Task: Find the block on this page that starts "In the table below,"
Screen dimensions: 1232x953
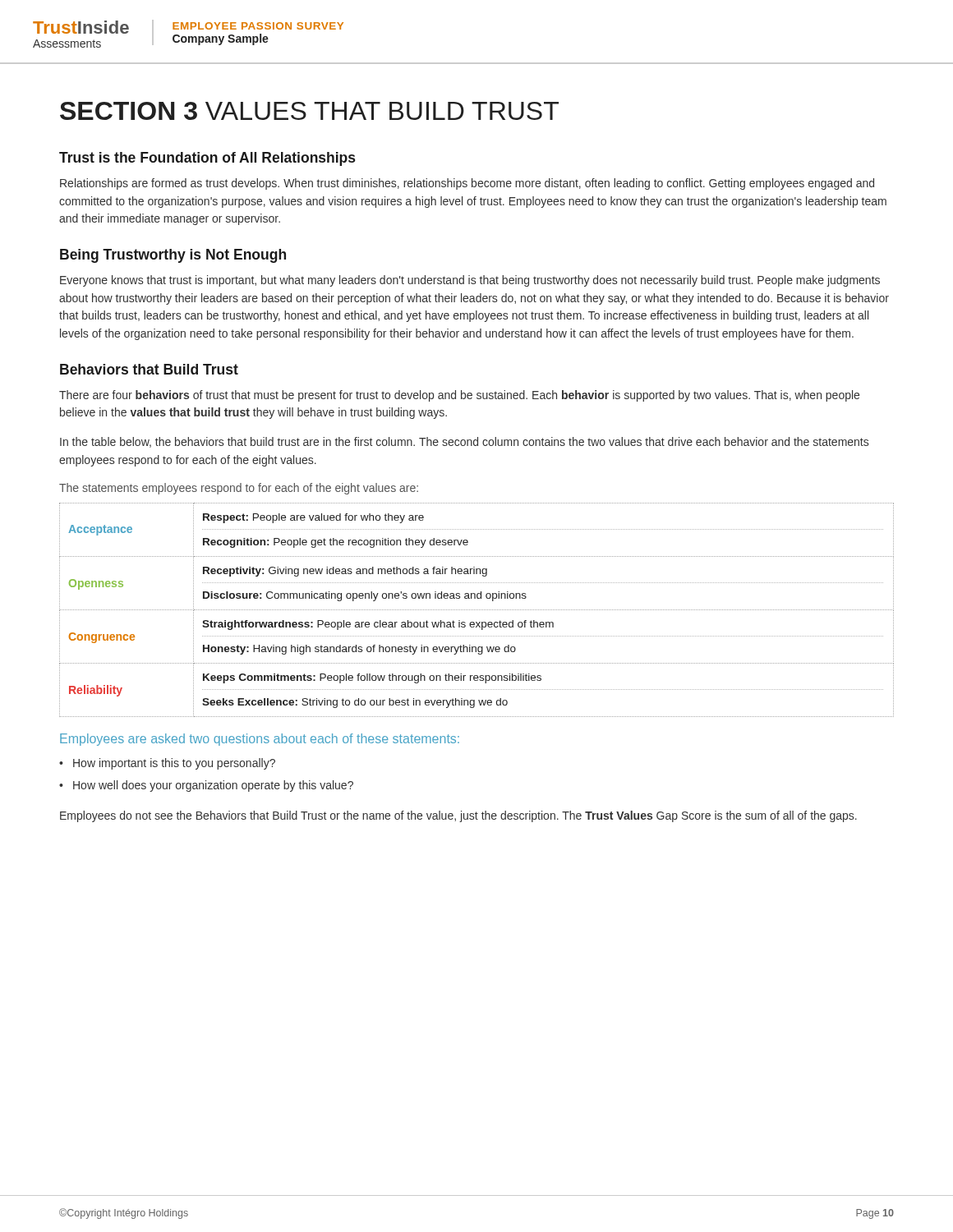Action: 464,451
